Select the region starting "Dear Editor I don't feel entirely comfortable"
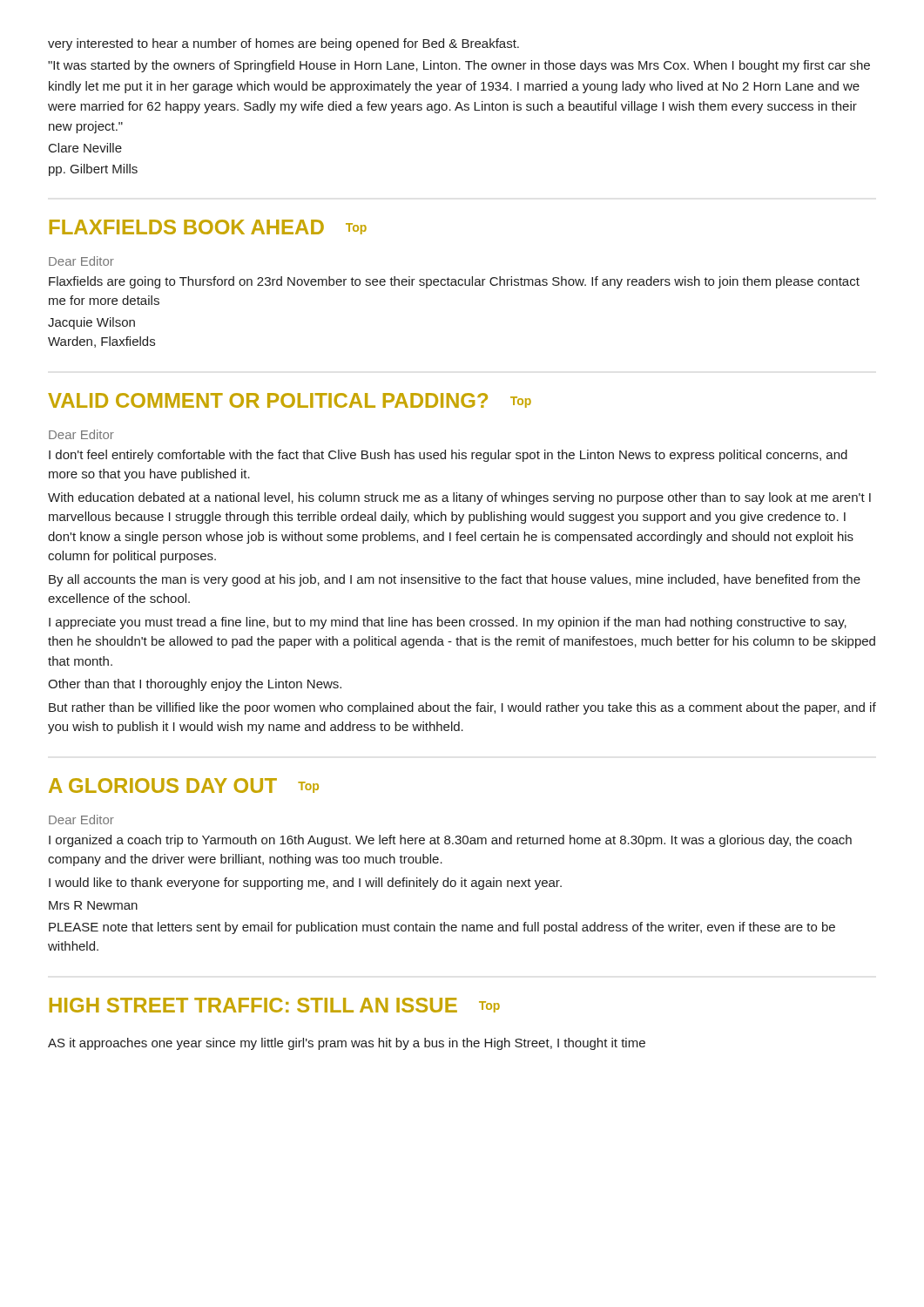 pyautogui.click(x=462, y=582)
